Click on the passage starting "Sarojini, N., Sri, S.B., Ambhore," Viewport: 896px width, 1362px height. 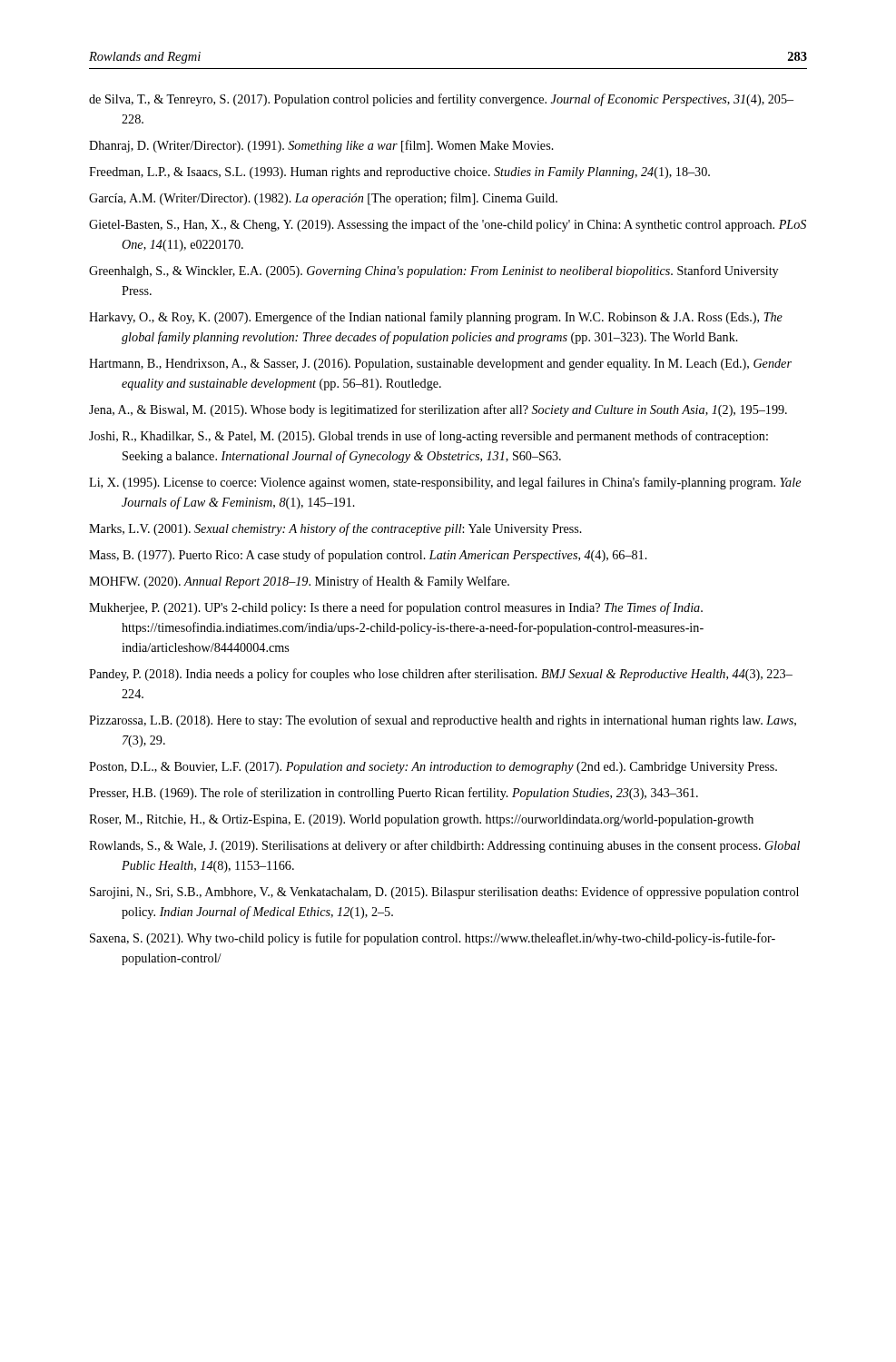444,902
